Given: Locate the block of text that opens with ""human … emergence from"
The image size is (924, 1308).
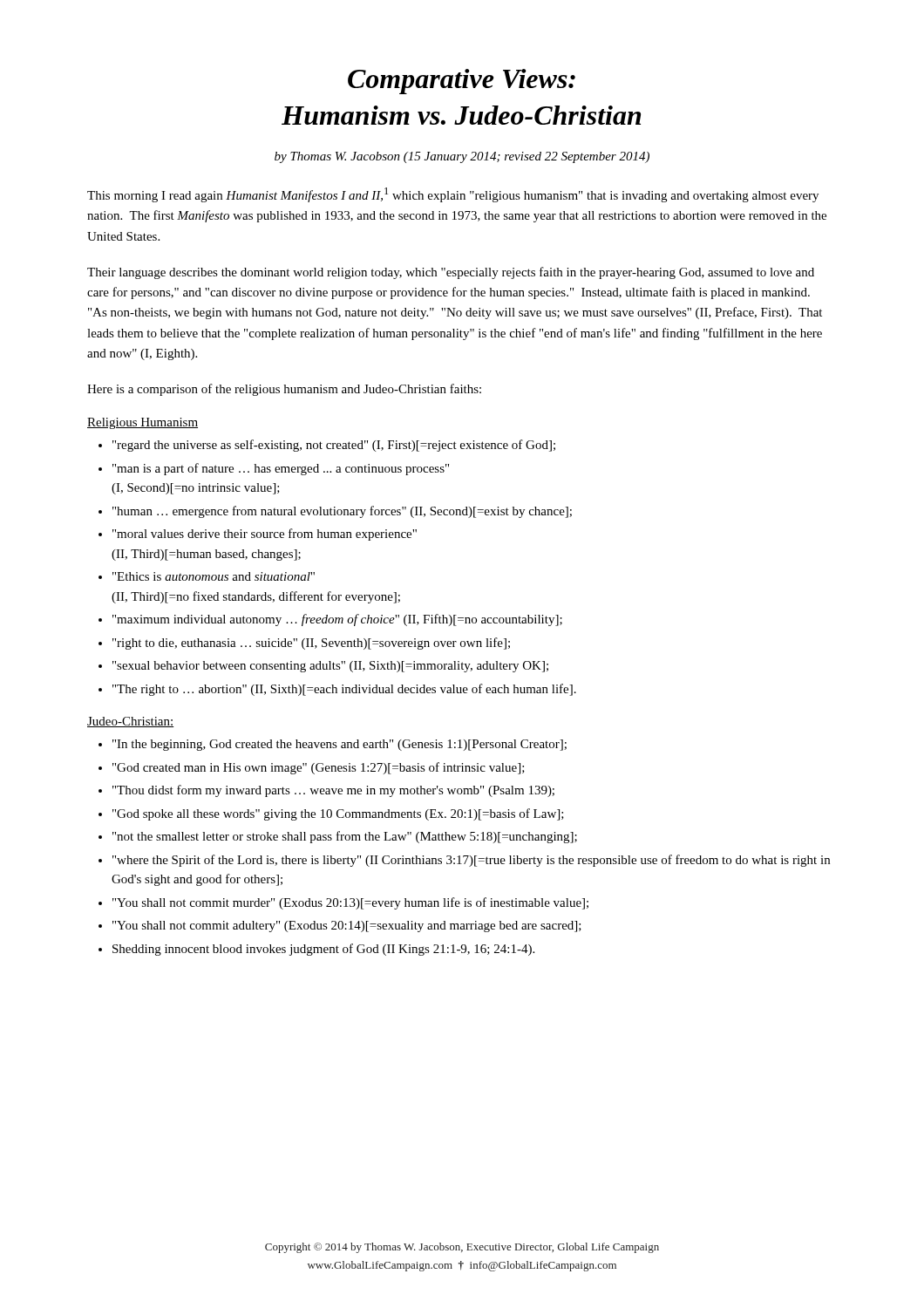Looking at the screenshot, I should (x=342, y=511).
